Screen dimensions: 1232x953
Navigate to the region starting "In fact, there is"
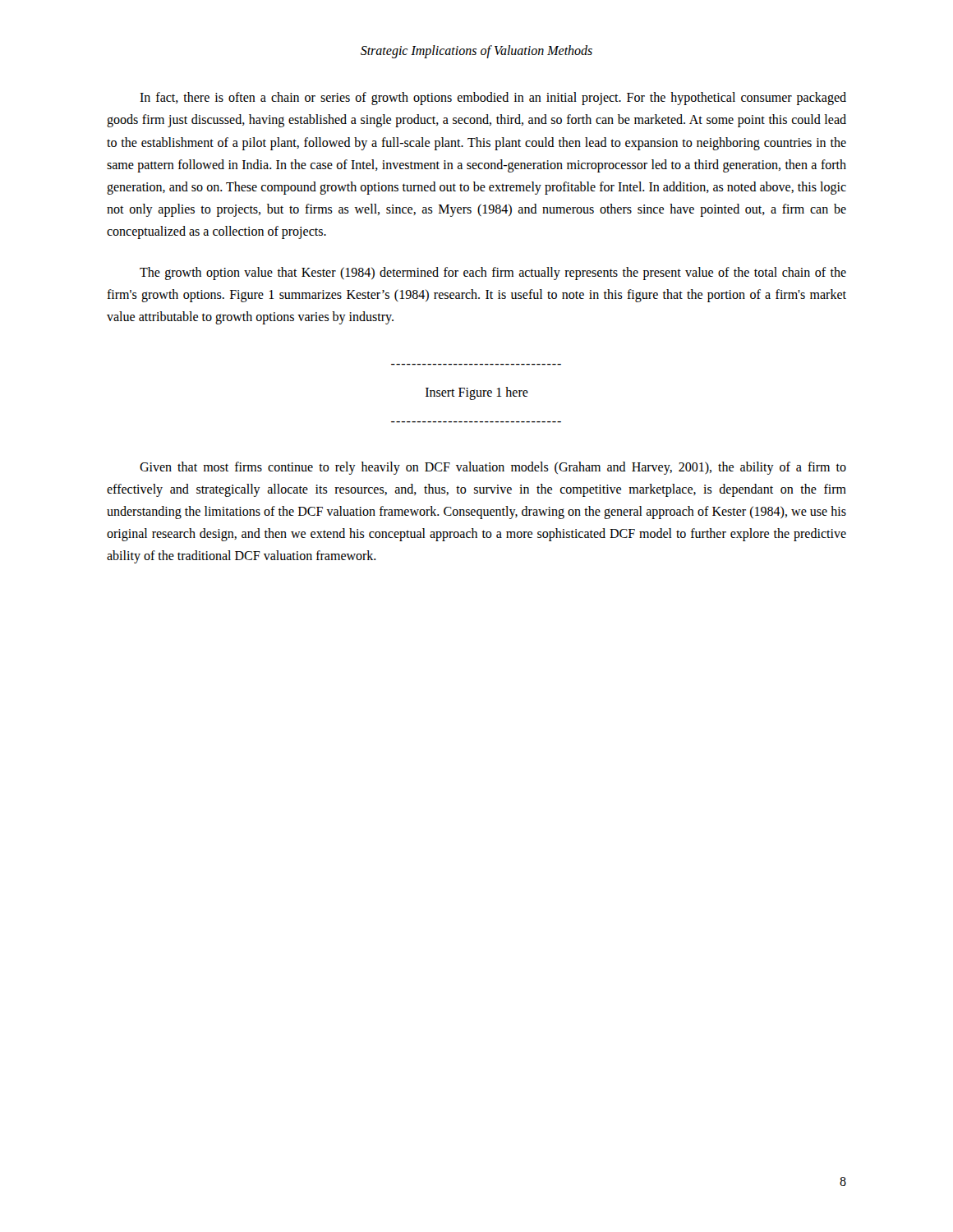point(476,164)
